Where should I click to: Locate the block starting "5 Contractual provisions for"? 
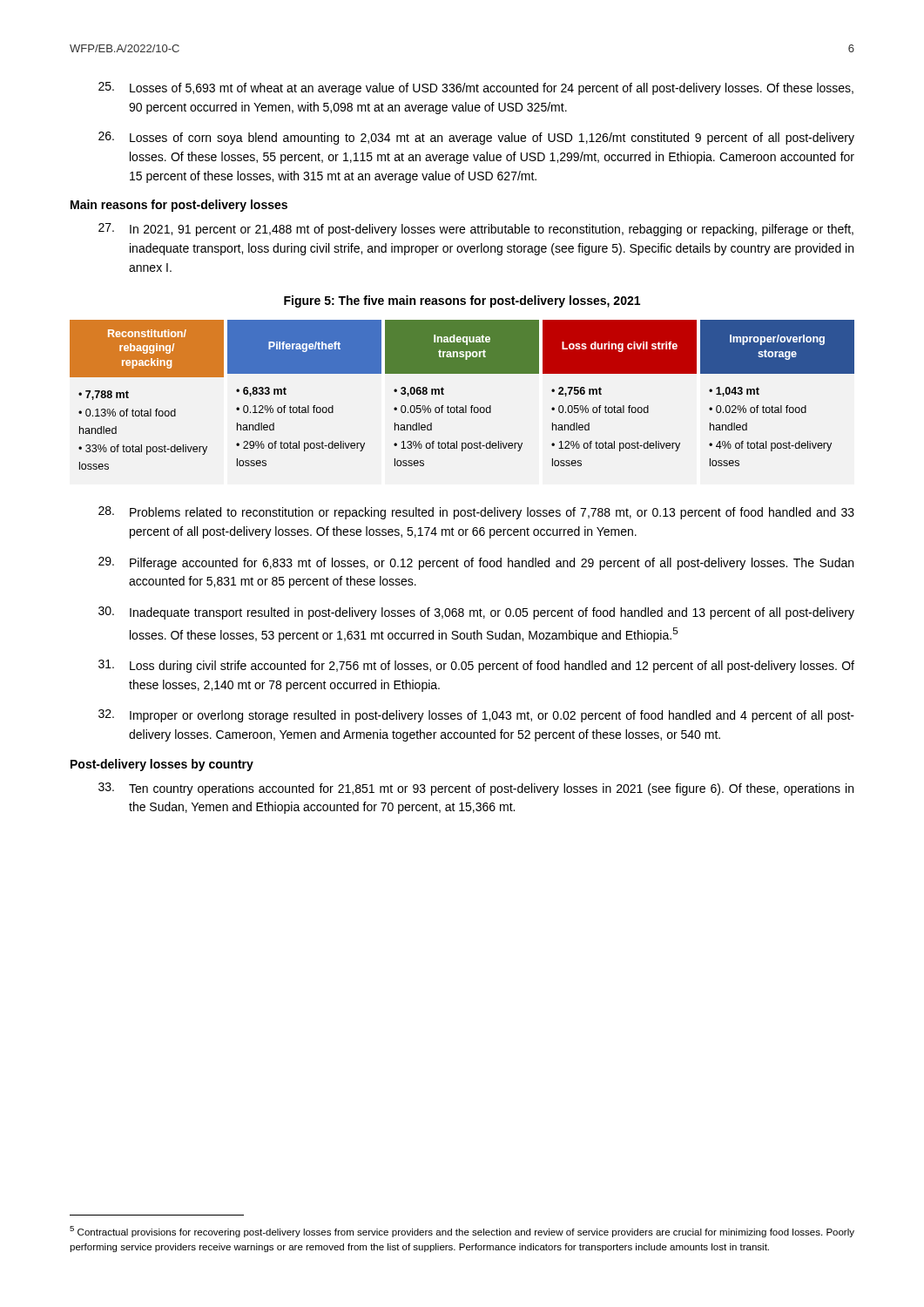pos(462,1237)
